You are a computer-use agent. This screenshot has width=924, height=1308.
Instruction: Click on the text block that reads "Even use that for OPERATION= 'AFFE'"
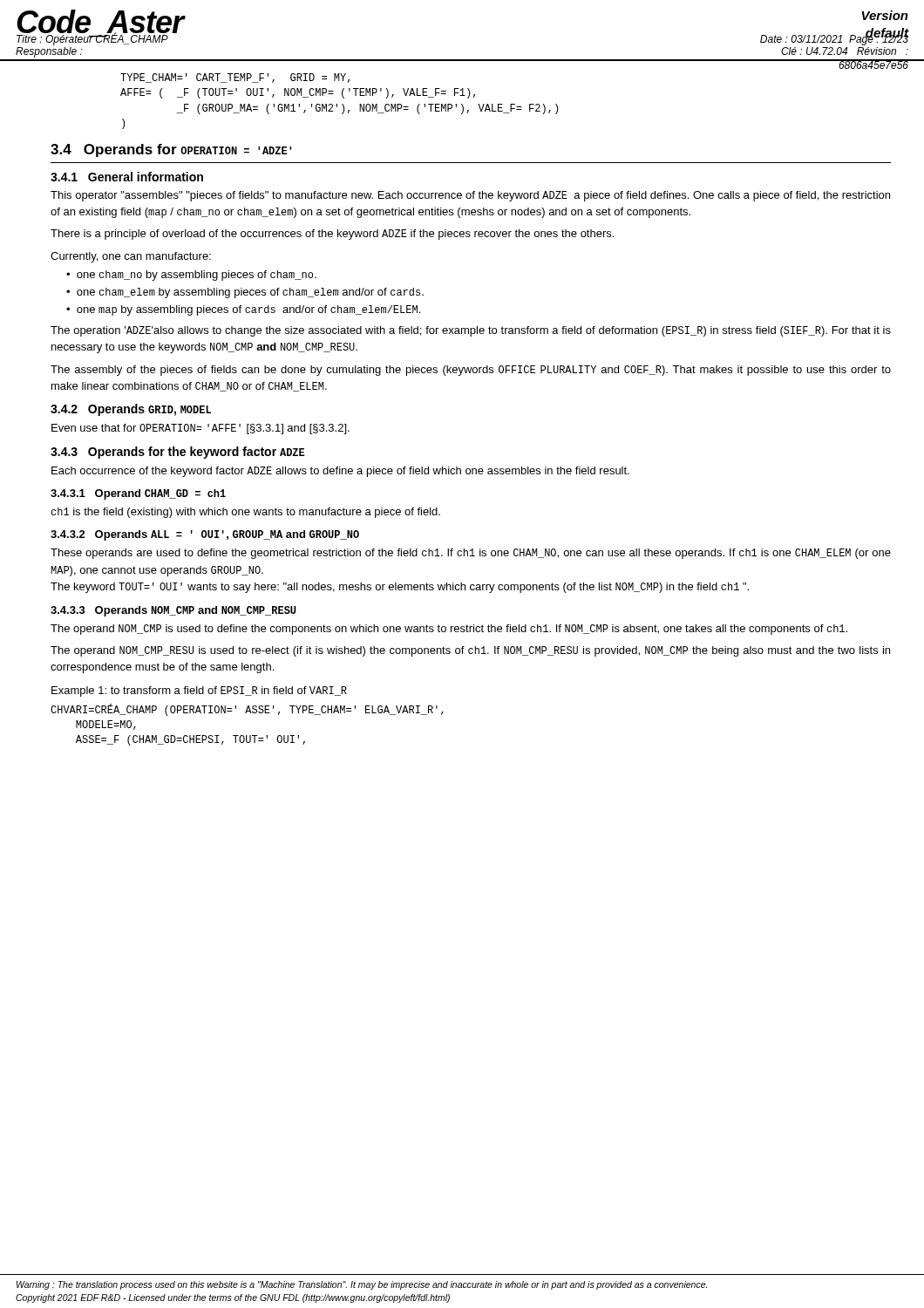point(200,429)
